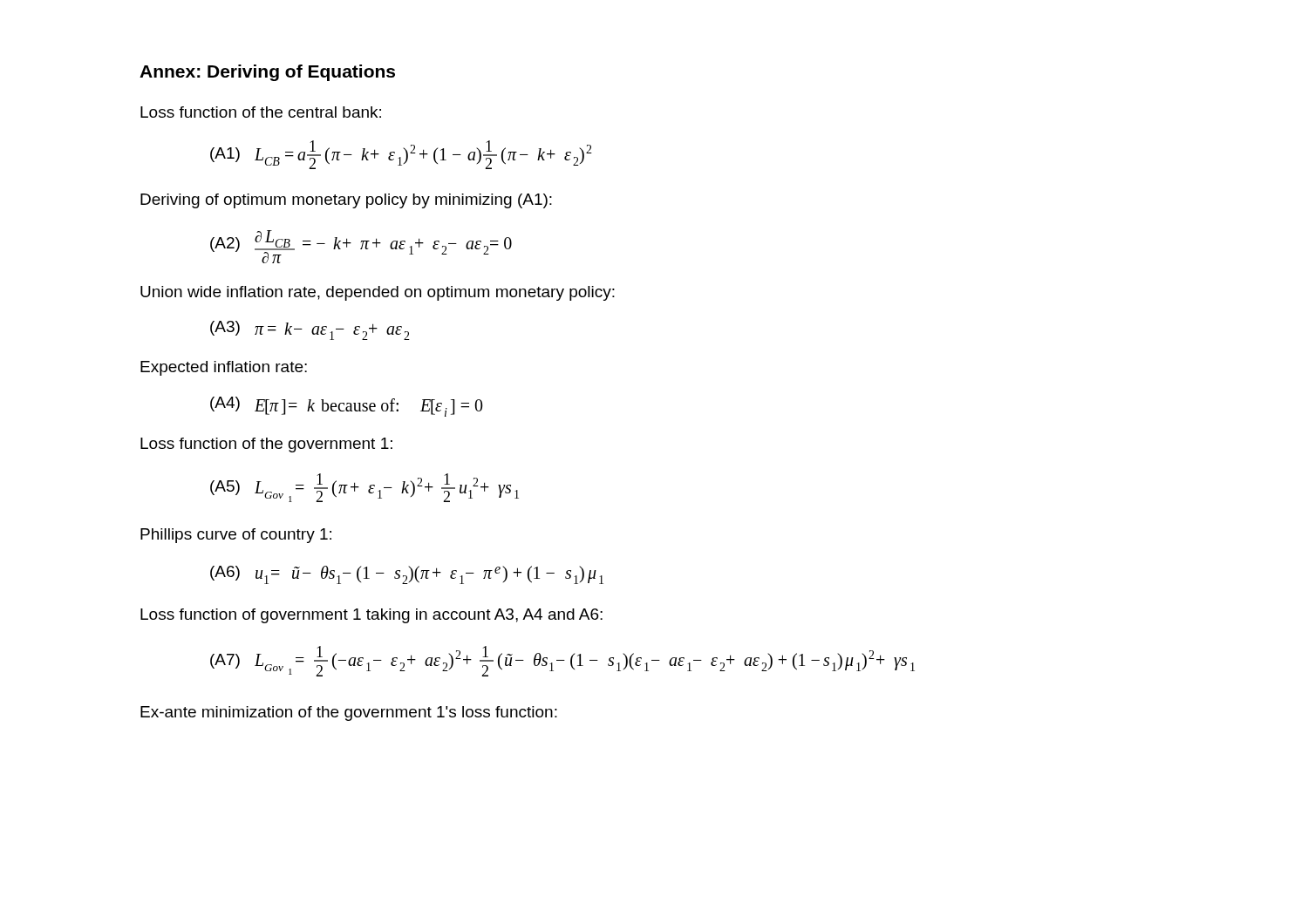Screen dimensions: 924x1308
Task: Click on the text starting "(A2) ∂ L CB"
Action: coord(424,243)
